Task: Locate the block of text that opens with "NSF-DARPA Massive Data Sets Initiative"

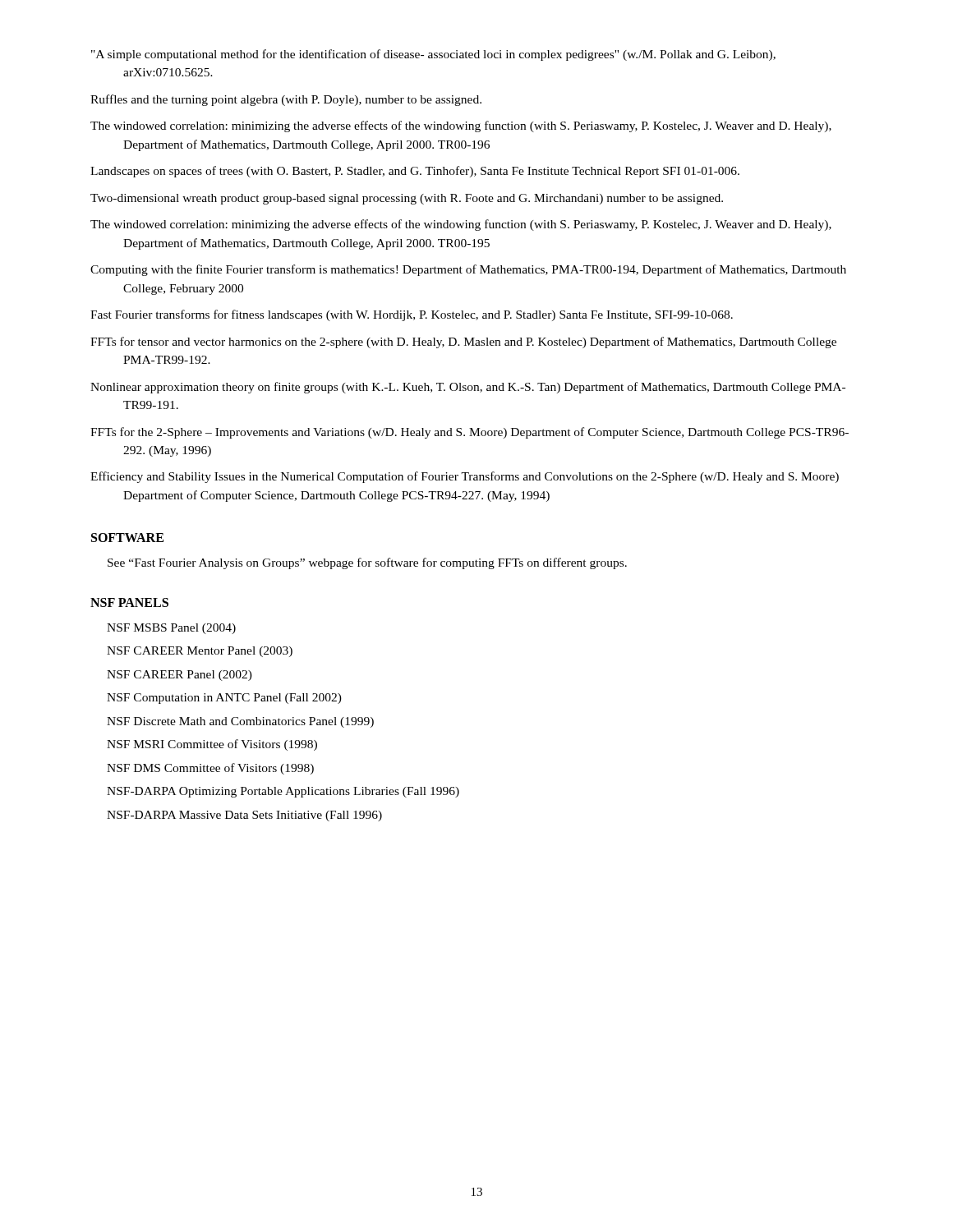Action: [245, 814]
